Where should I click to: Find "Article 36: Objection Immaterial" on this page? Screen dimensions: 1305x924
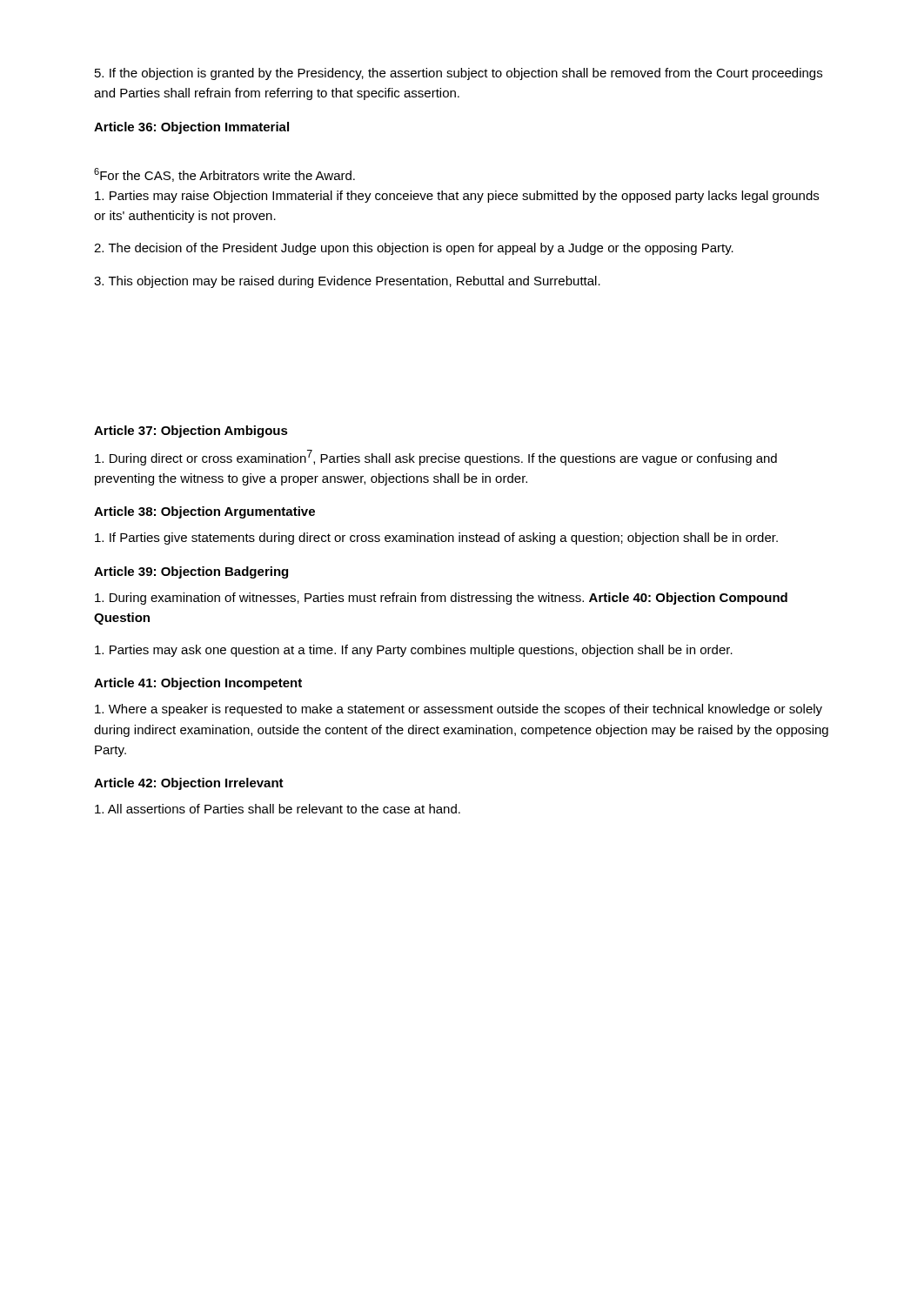point(192,126)
